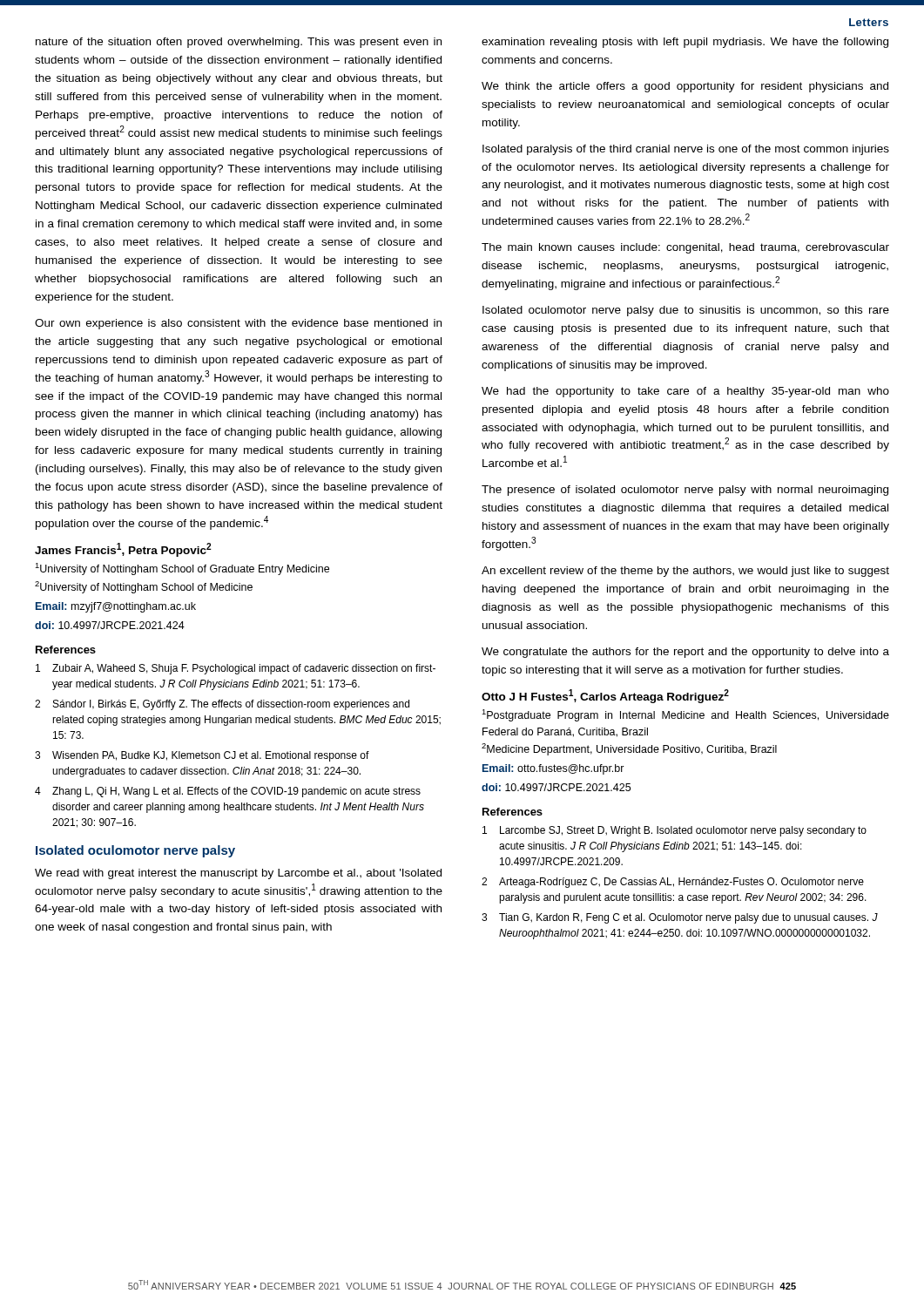
Task: Locate the region starting "2Sándor I, Birkás E, Győrffy Z."
Action: point(239,719)
